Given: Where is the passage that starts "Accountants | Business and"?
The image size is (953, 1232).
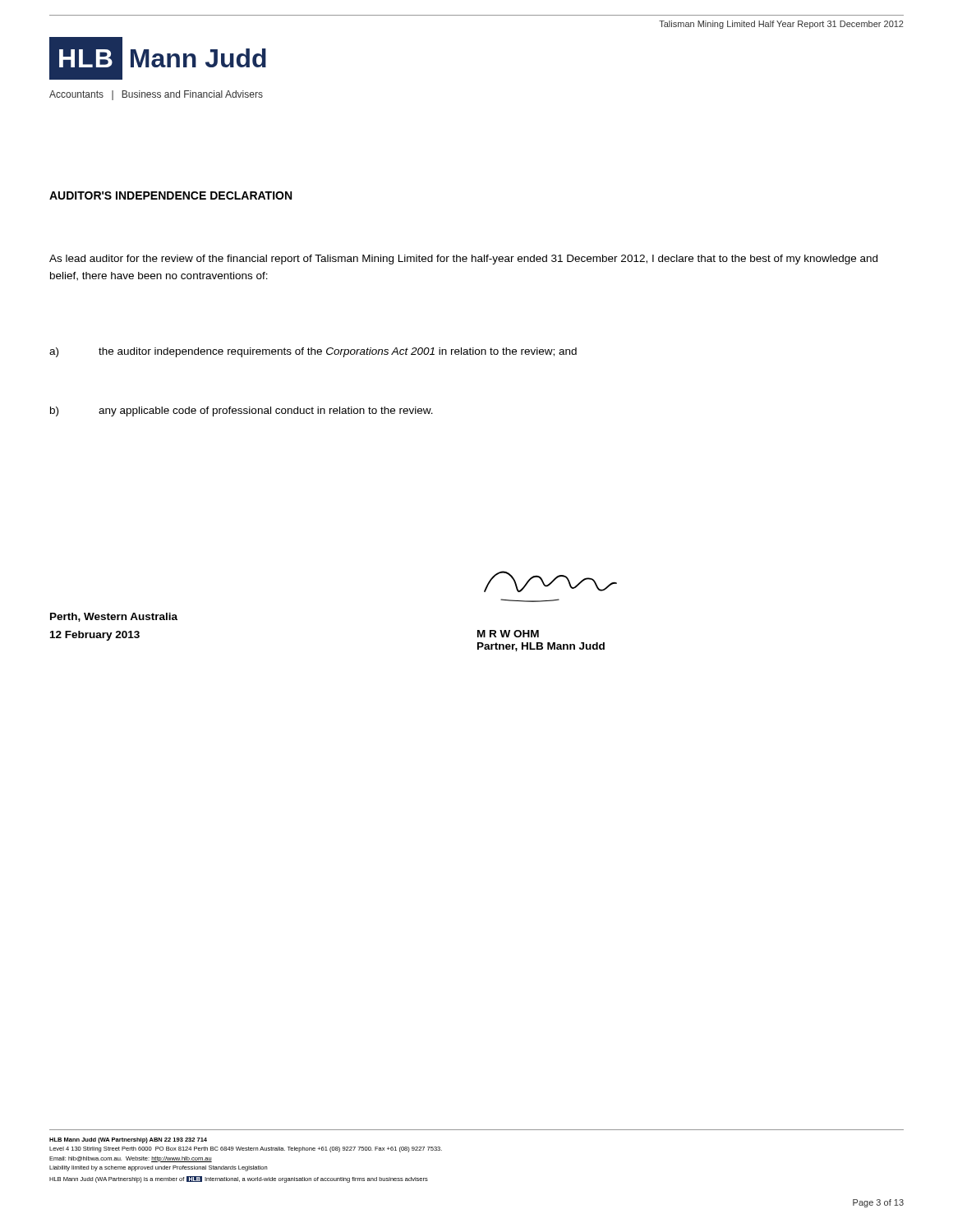Looking at the screenshot, I should tap(156, 94).
